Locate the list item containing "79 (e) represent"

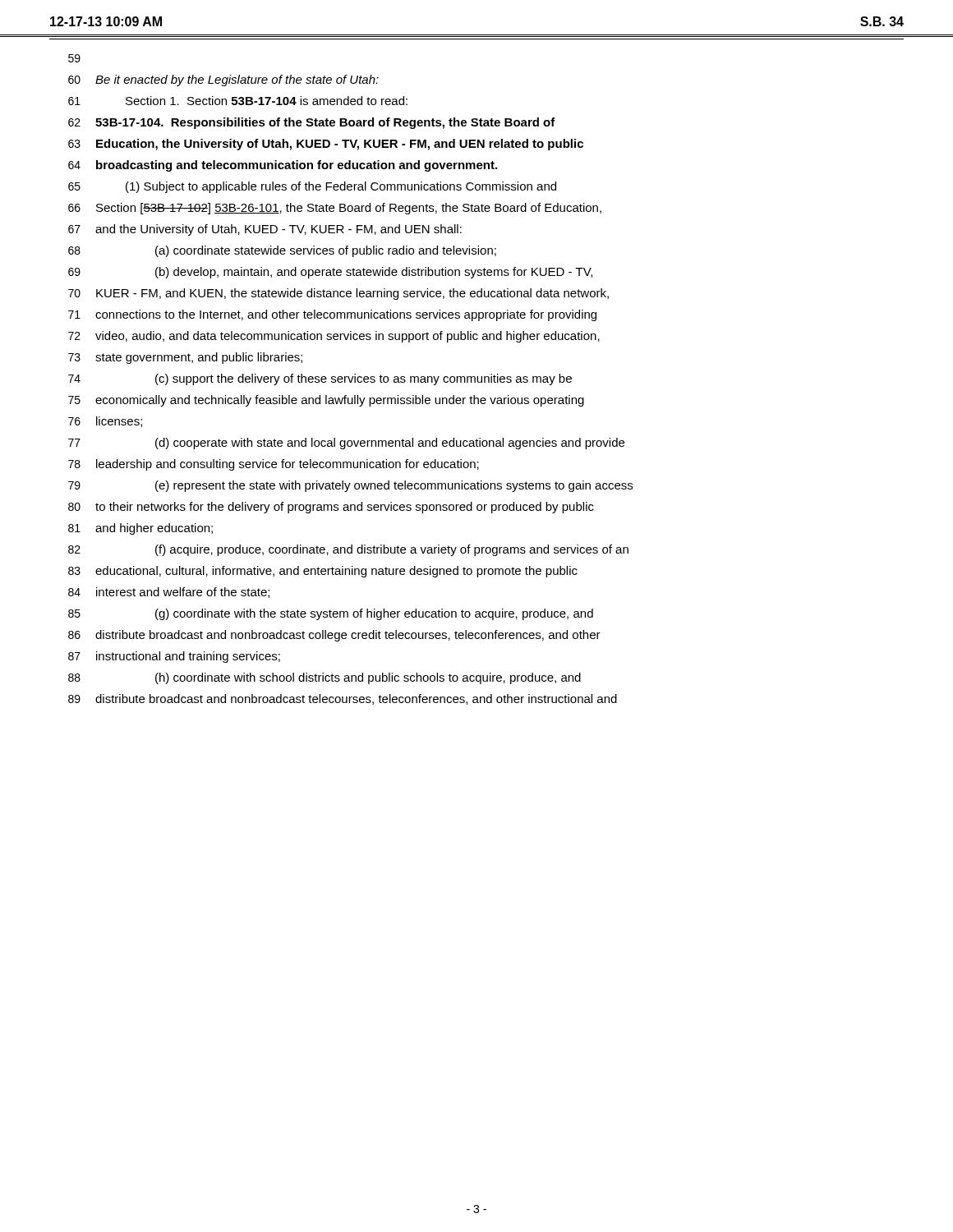pos(476,507)
